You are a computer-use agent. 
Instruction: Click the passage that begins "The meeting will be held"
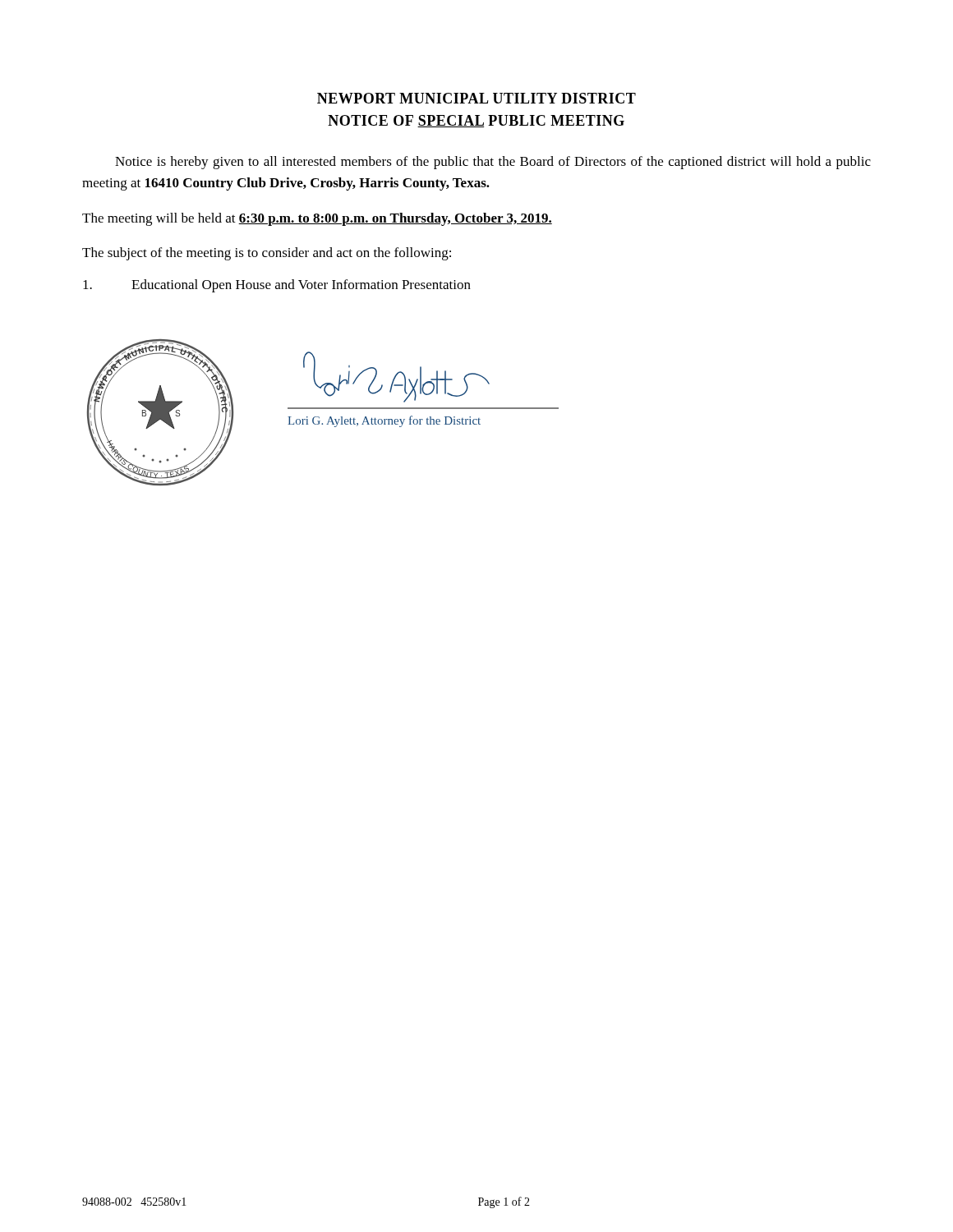tap(317, 218)
